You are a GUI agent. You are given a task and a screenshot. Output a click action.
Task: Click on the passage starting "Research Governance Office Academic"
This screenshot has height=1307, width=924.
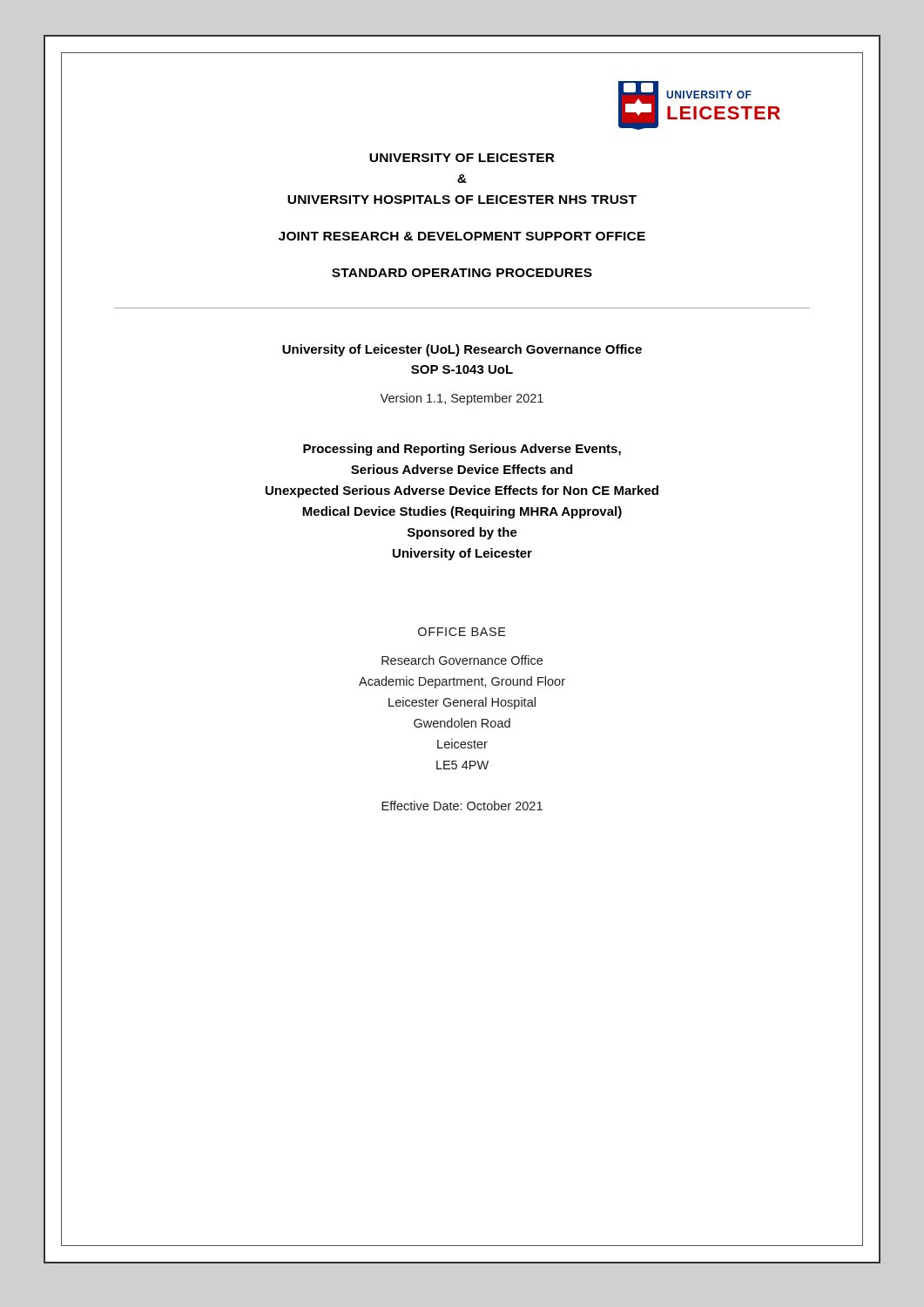(462, 713)
